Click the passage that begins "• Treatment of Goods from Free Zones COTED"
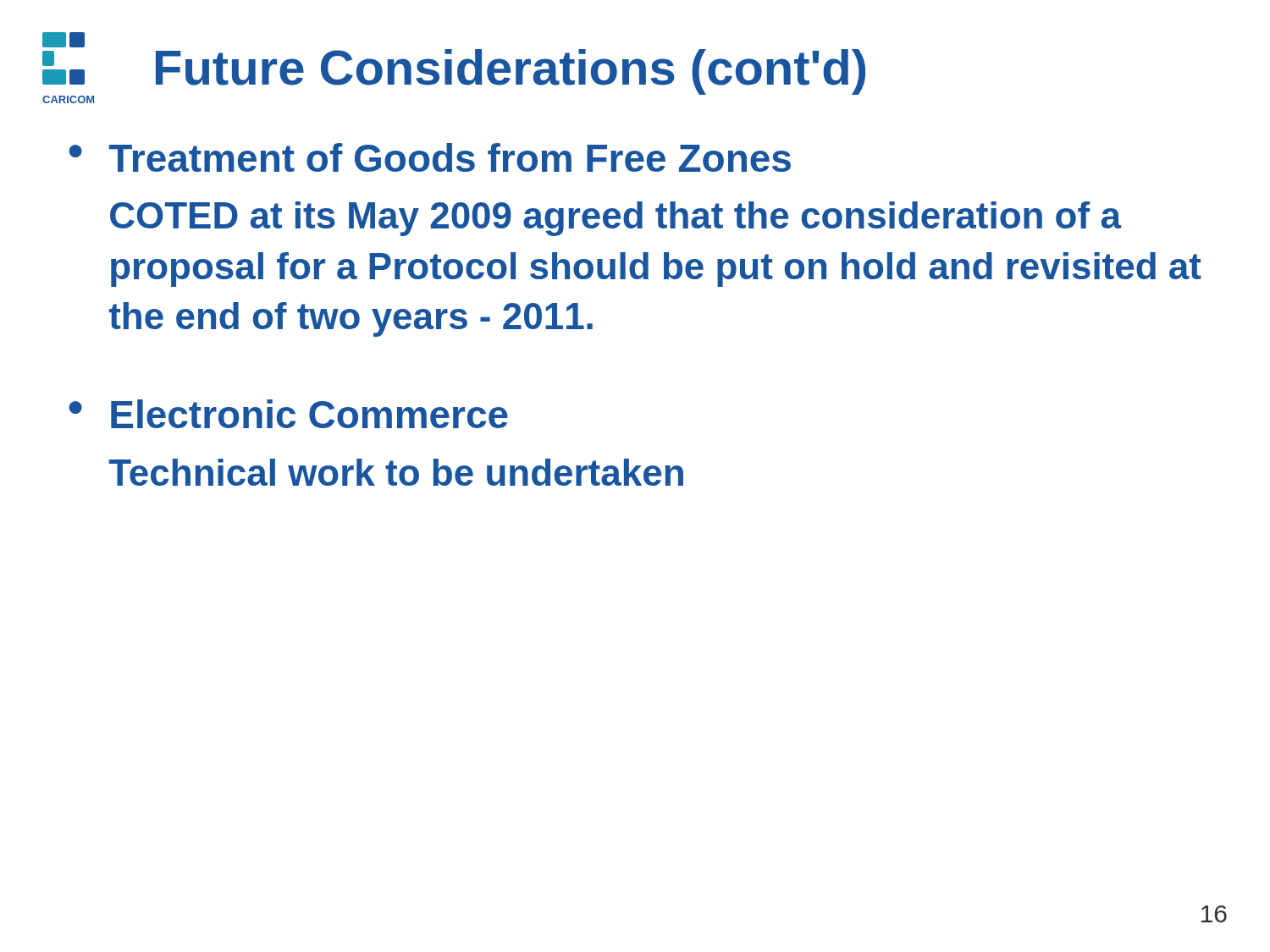Screen dimensions: 952x1270 tap(635, 238)
